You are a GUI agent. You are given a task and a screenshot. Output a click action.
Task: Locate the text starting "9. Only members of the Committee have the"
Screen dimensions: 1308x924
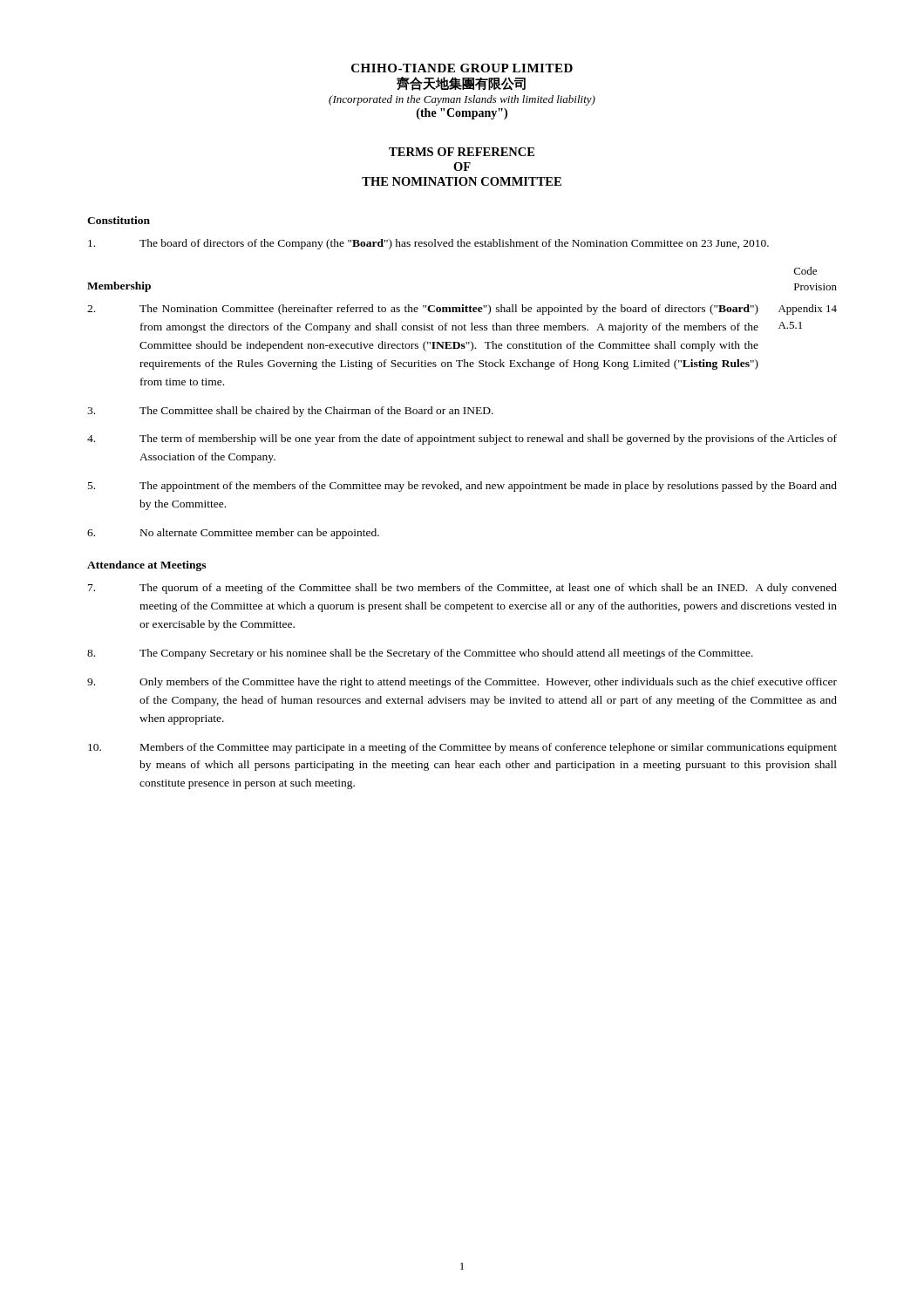click(x=462, y=700)
